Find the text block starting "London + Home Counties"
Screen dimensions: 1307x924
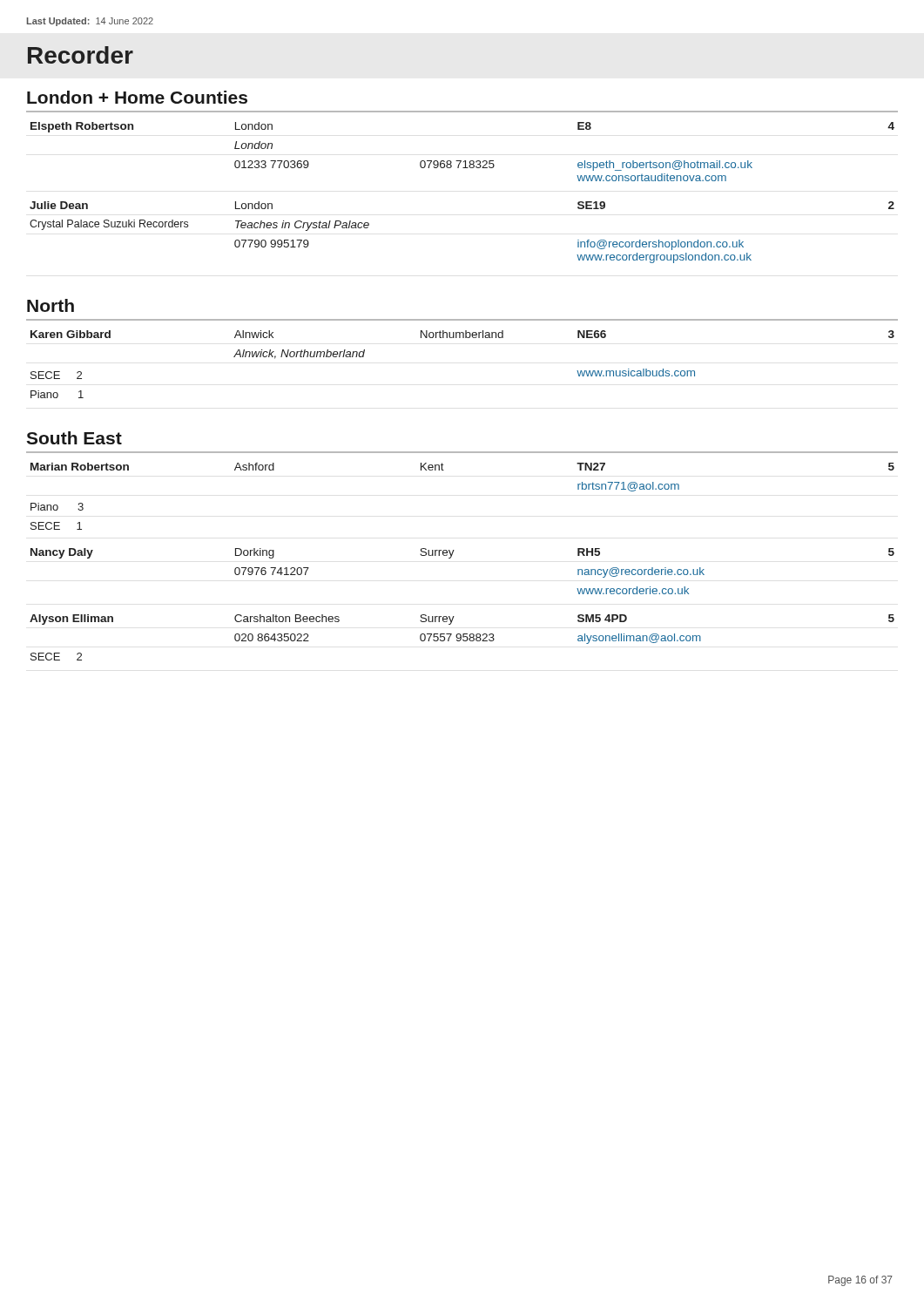point(137,97)
